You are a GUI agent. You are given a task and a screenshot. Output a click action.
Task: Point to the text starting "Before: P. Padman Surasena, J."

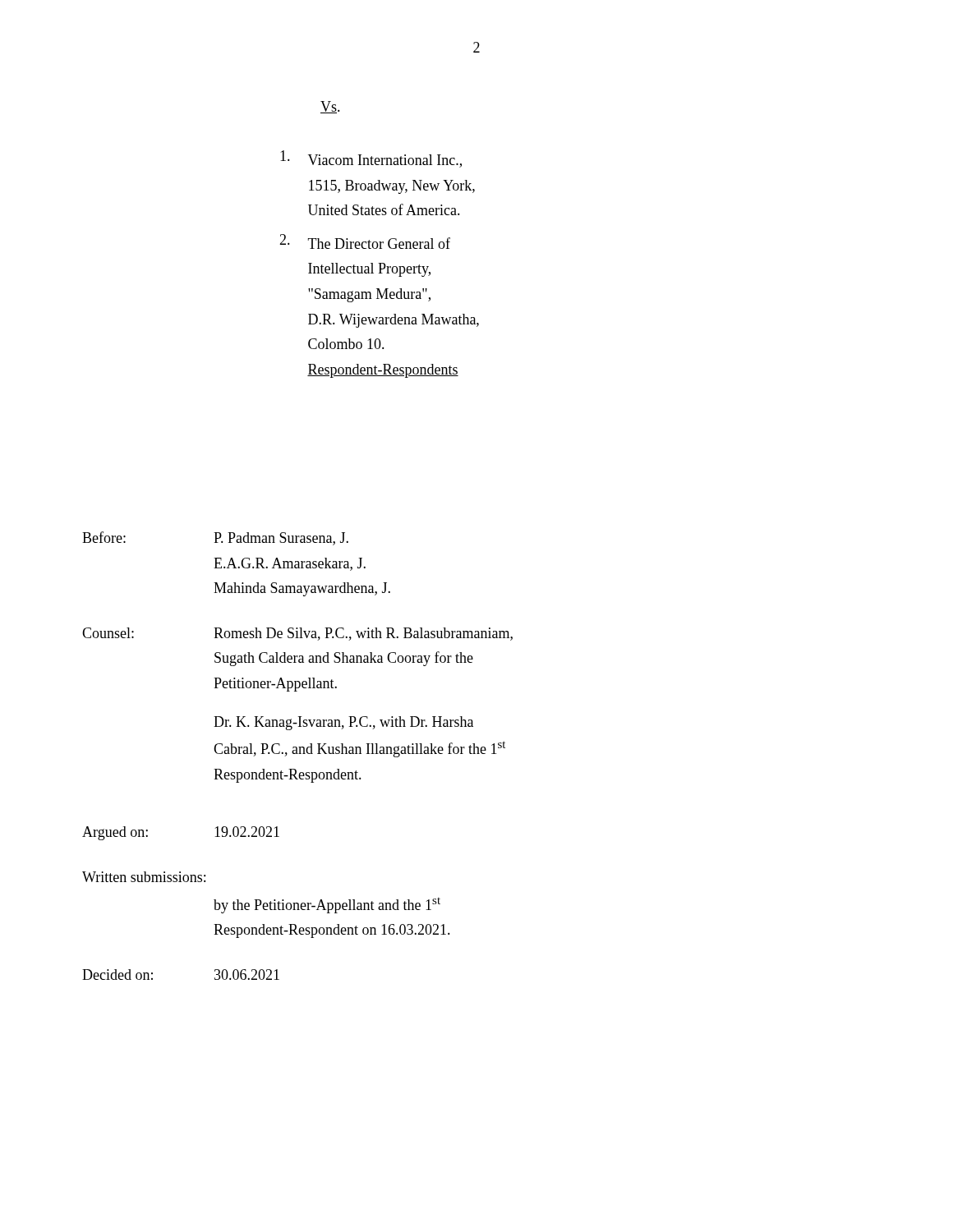click(215, 538)
